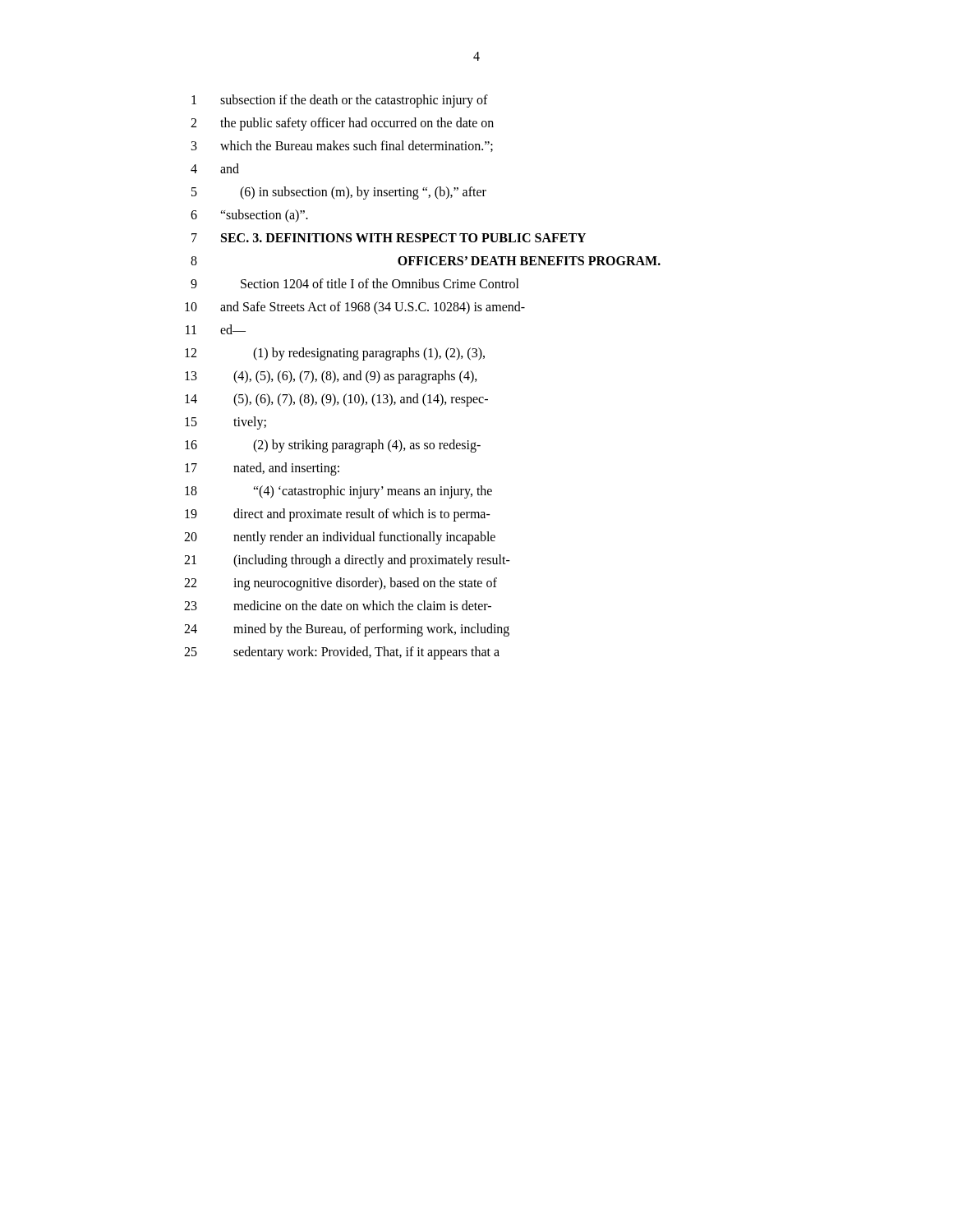The height and width of the screenshot is (1232, 953).
Task: Point to "11 ed—"
Action: pyautogui.click(x=231, y=329)
